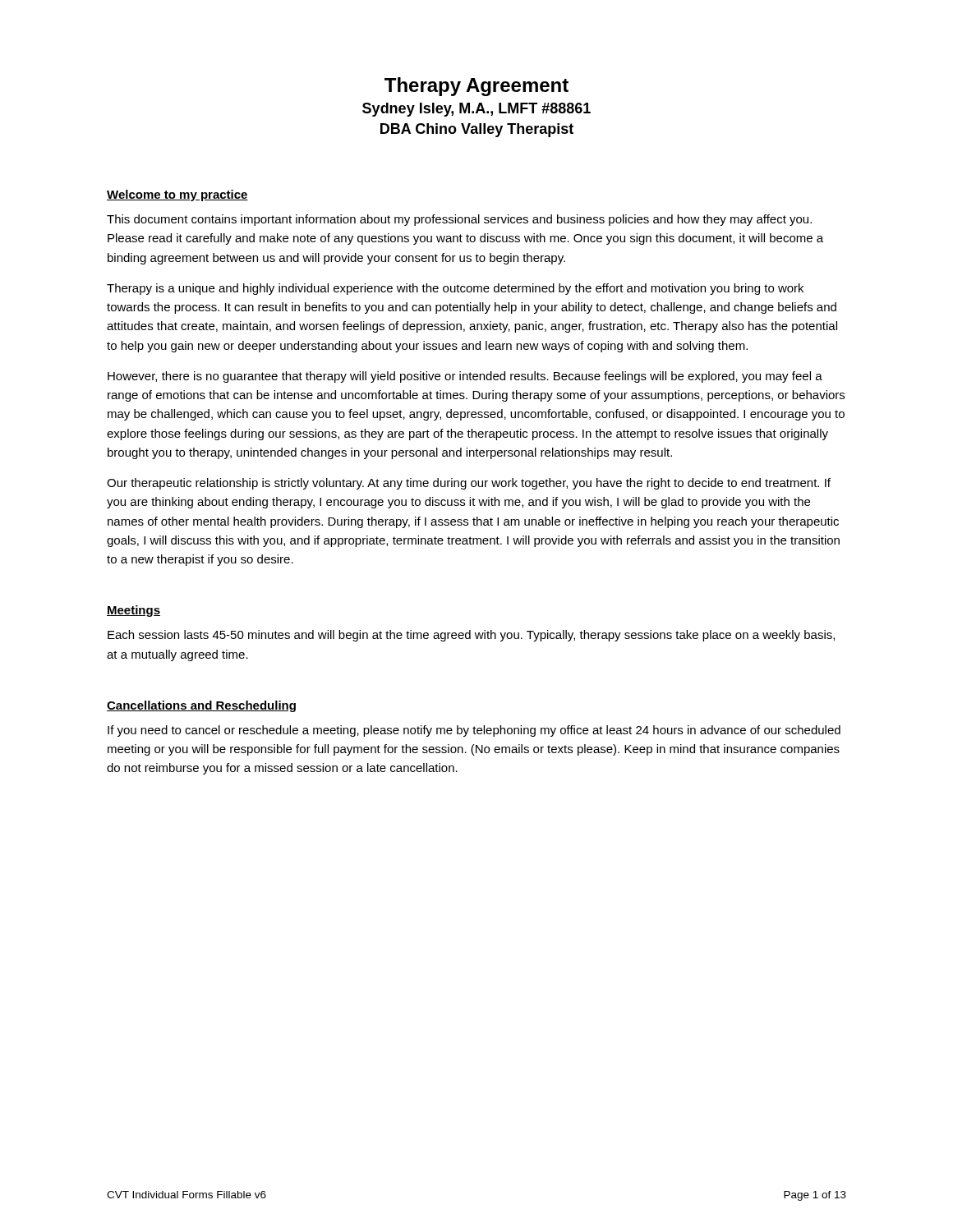Point to the element starting "However, there is no guarantee that"
The height and width of the screenshot is (1232, 953).
pyautogui.click(x=476, y=414)
